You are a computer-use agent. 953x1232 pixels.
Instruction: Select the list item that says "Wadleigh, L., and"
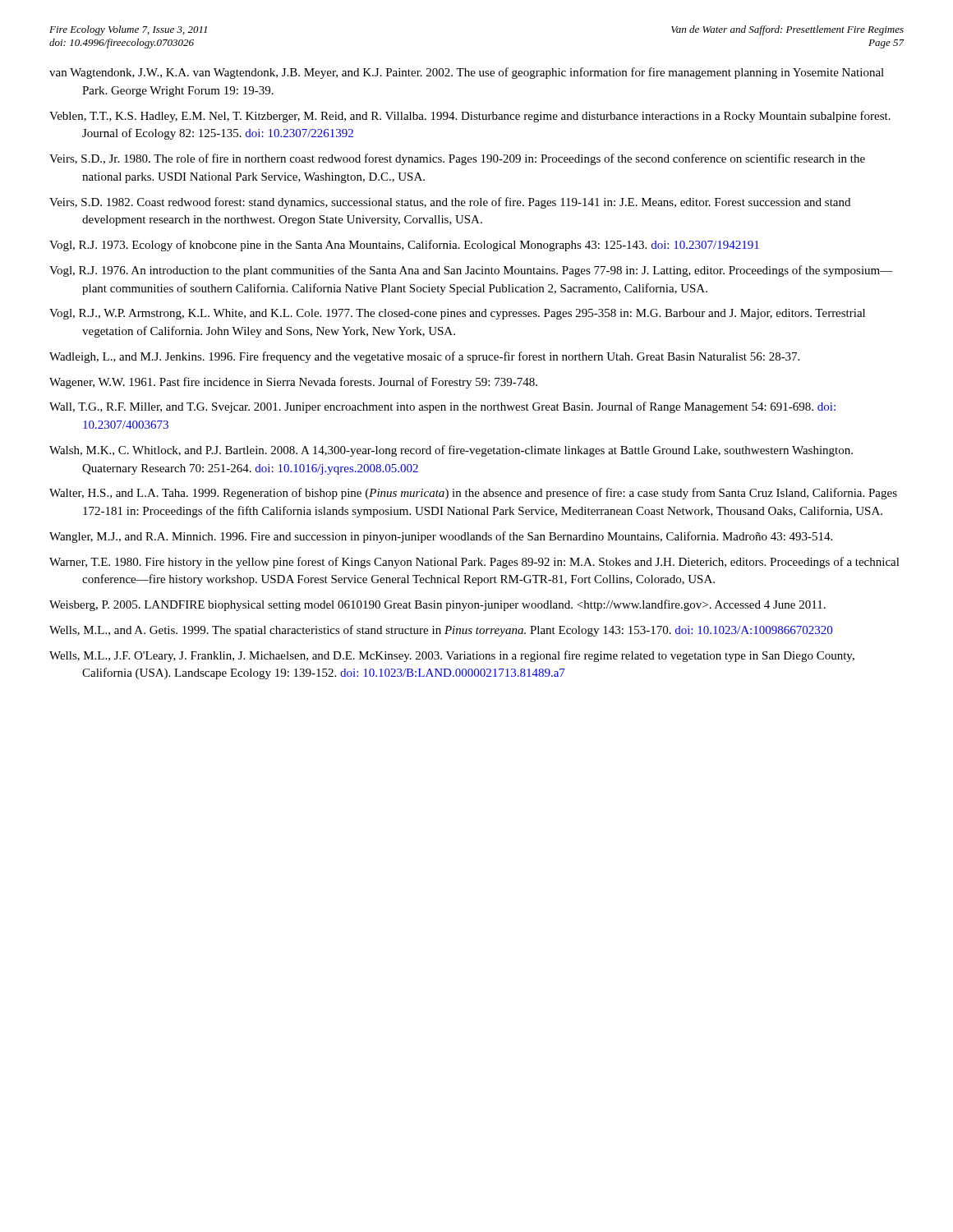click(x=425, y=356)
